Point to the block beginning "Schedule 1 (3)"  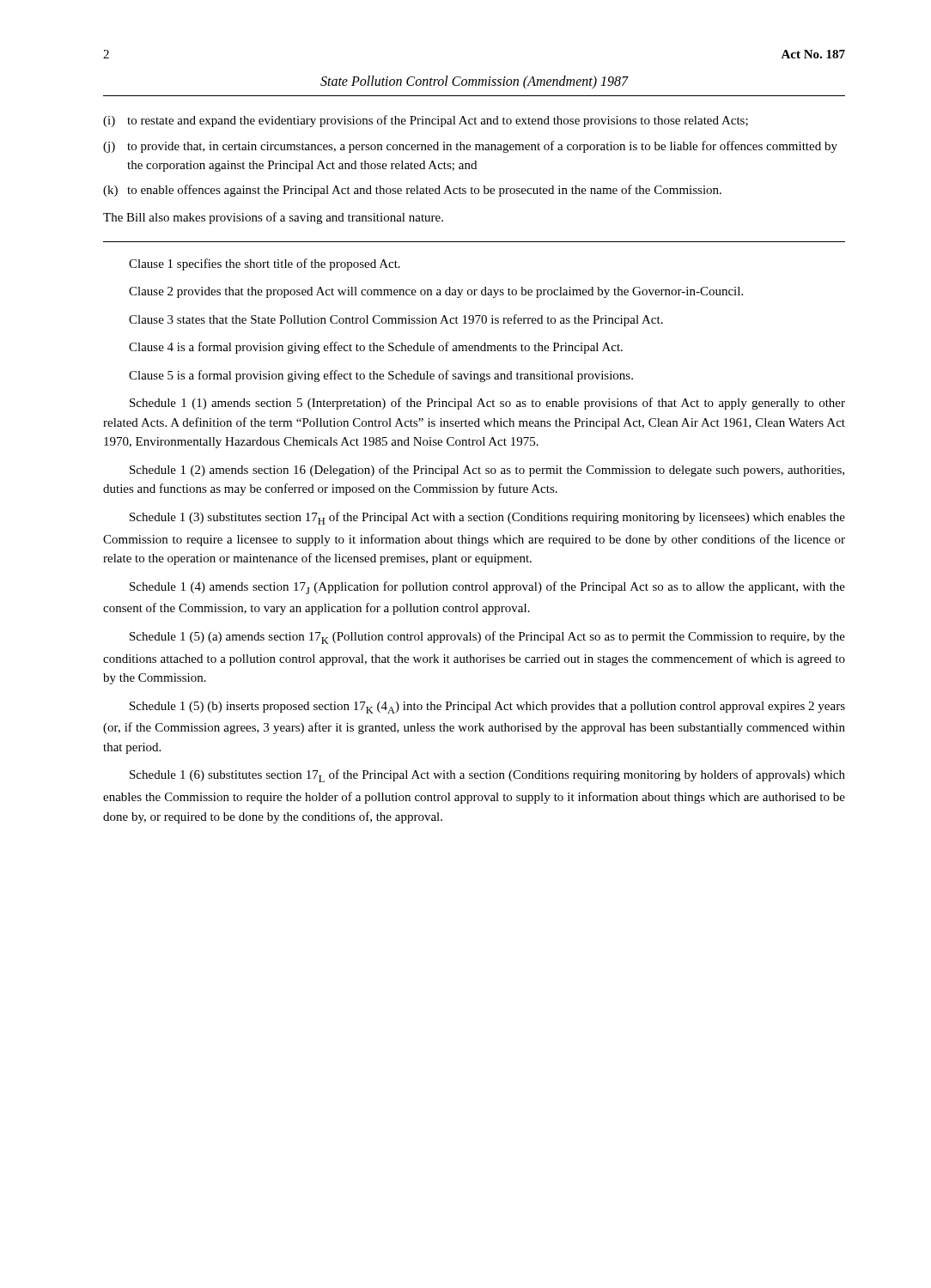click(x=474, y=537)
